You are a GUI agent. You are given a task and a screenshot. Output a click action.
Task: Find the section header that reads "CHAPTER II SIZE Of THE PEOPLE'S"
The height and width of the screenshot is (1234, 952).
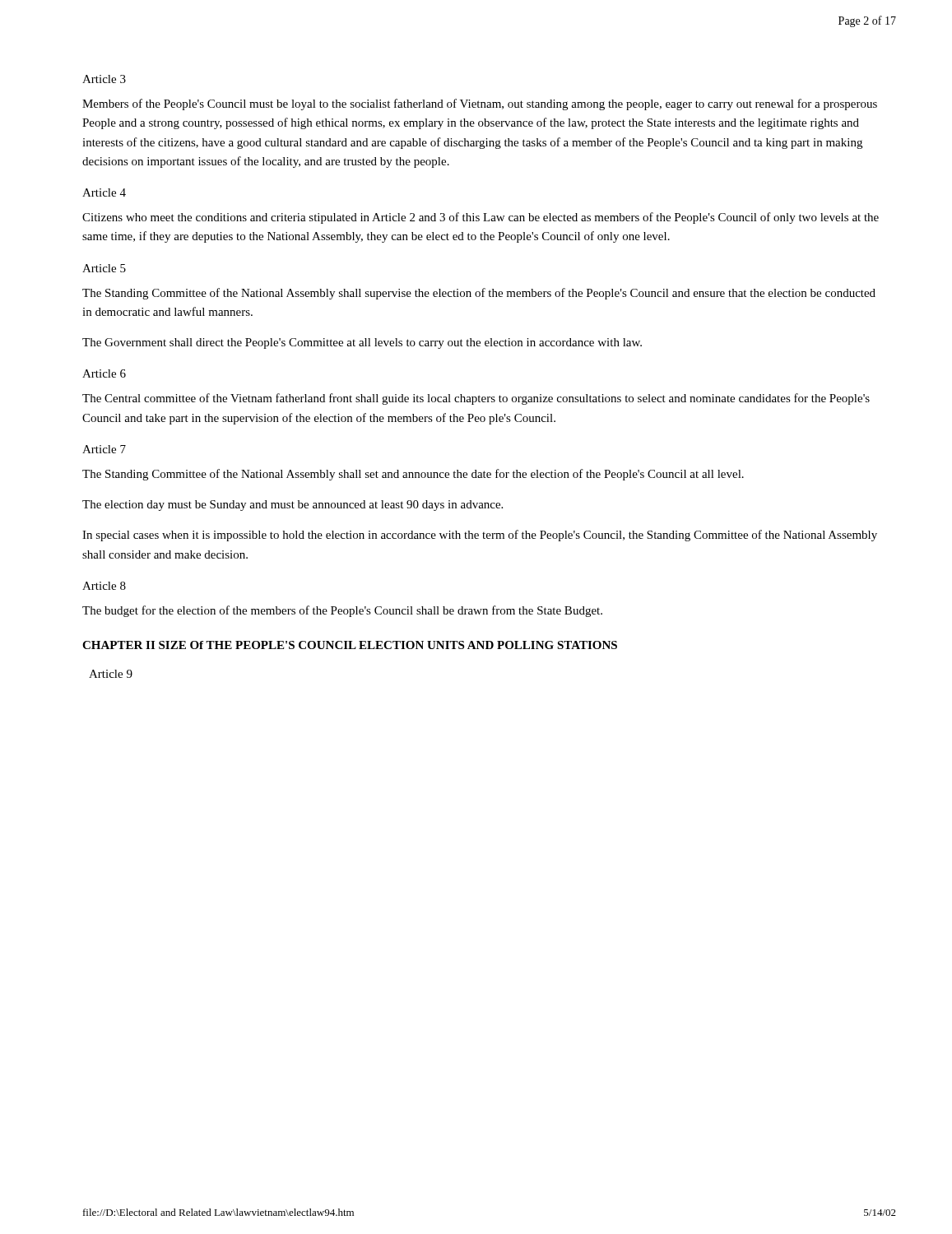click(x=350, y=645)
